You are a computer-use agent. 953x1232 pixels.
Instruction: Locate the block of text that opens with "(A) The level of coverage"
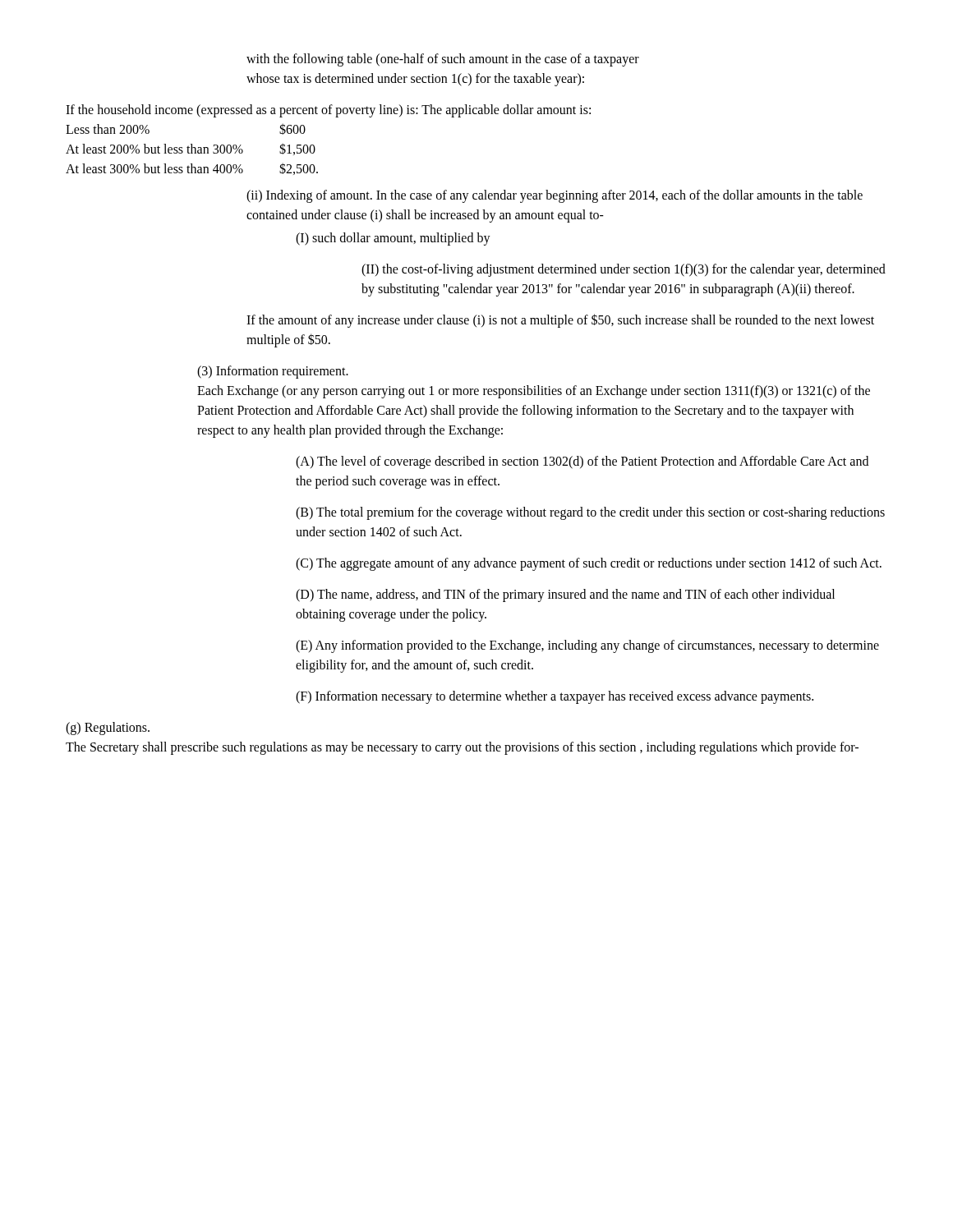582,471
